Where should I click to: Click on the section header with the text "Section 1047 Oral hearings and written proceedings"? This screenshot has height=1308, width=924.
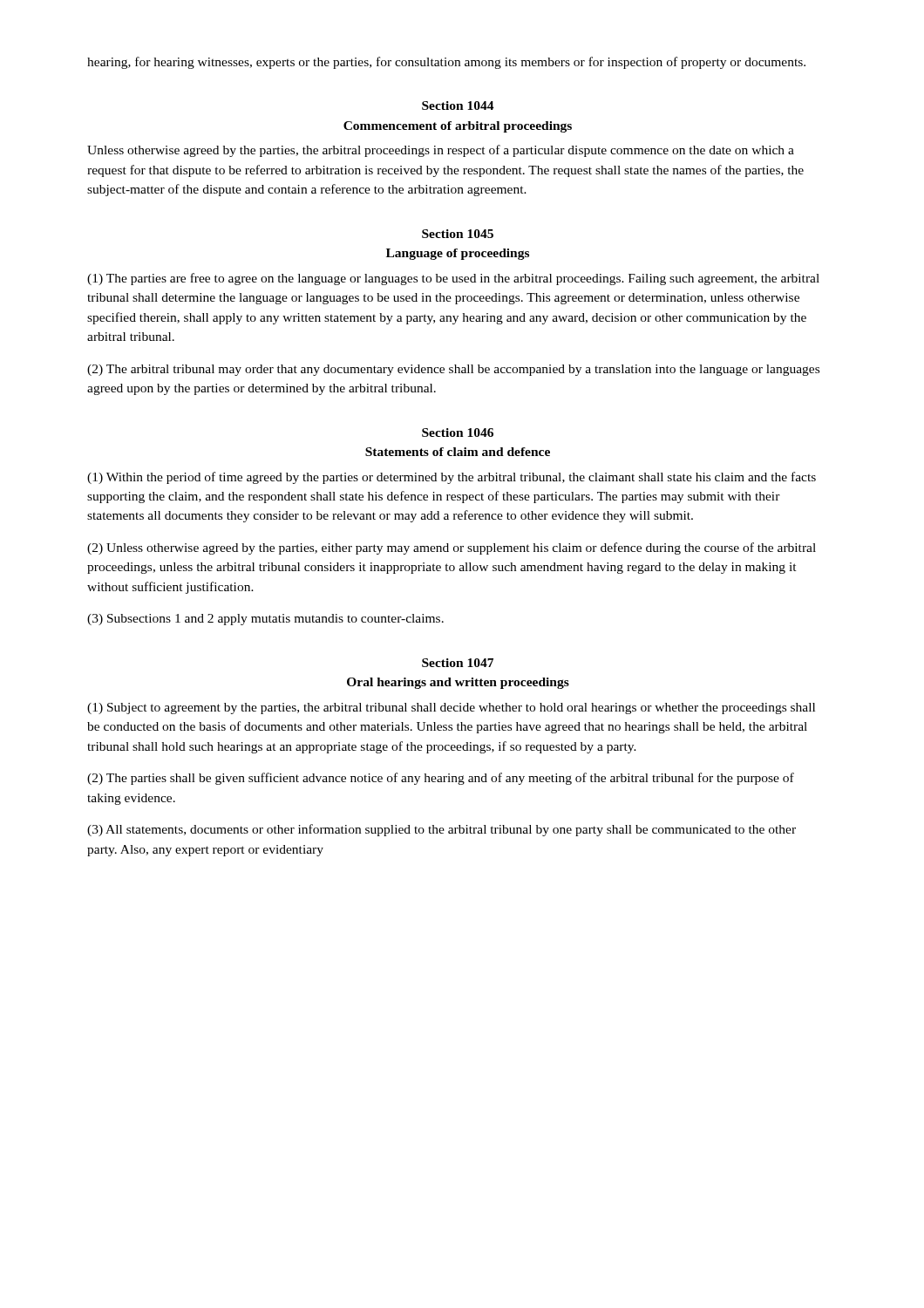pos(458,673)
